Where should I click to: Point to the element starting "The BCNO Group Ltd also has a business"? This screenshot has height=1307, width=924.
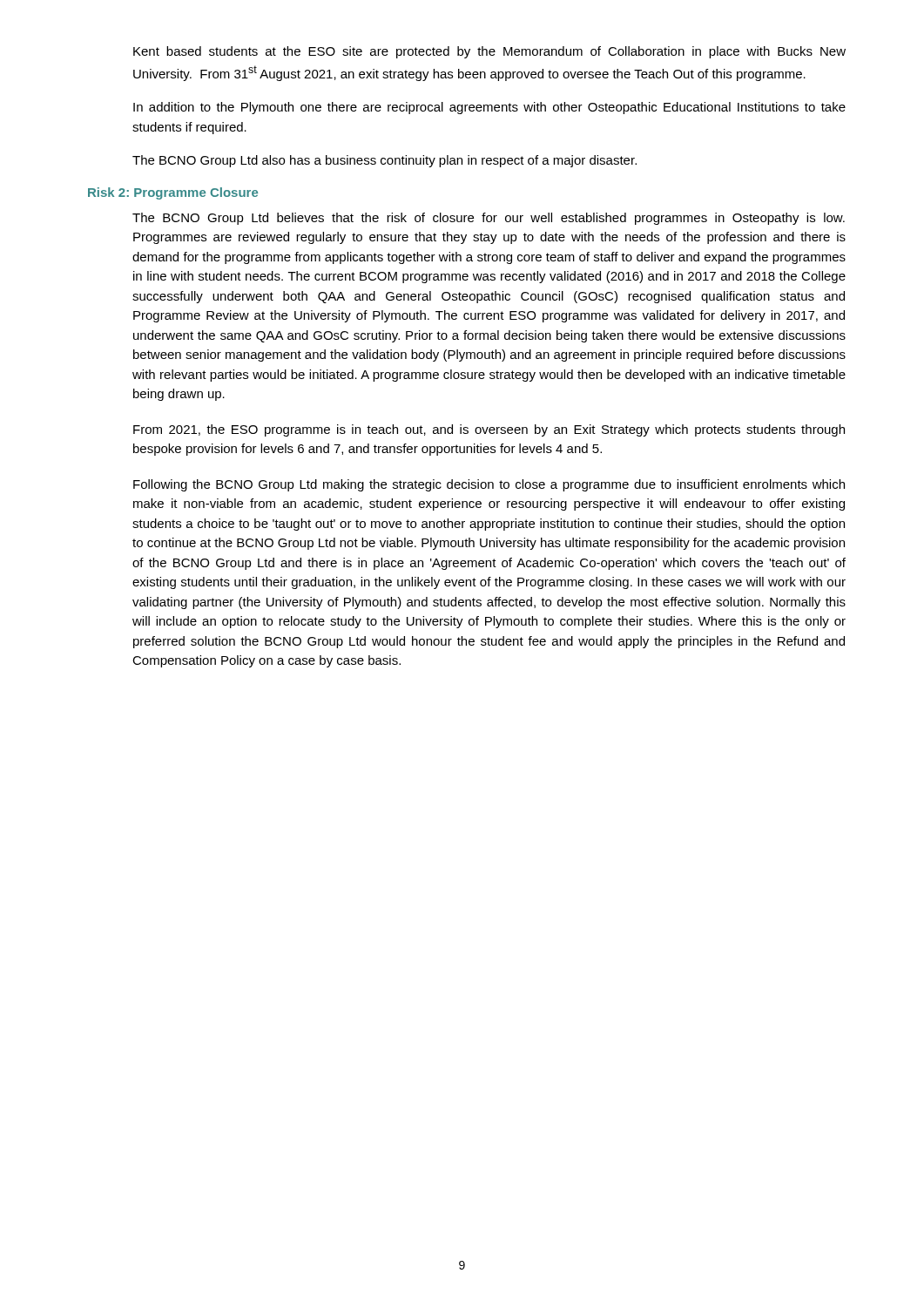tap(385, 160)
